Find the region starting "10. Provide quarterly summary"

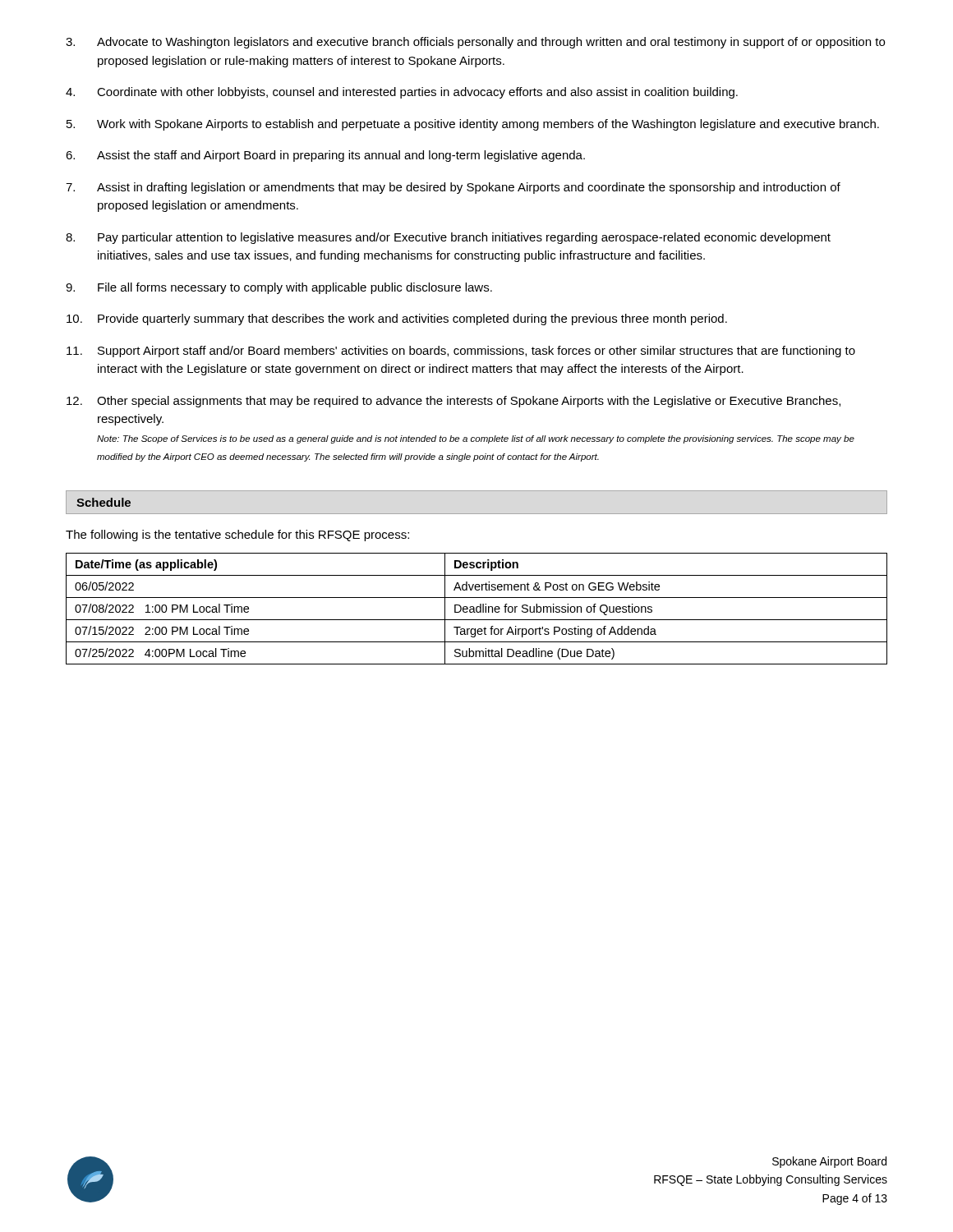point(476,319)
